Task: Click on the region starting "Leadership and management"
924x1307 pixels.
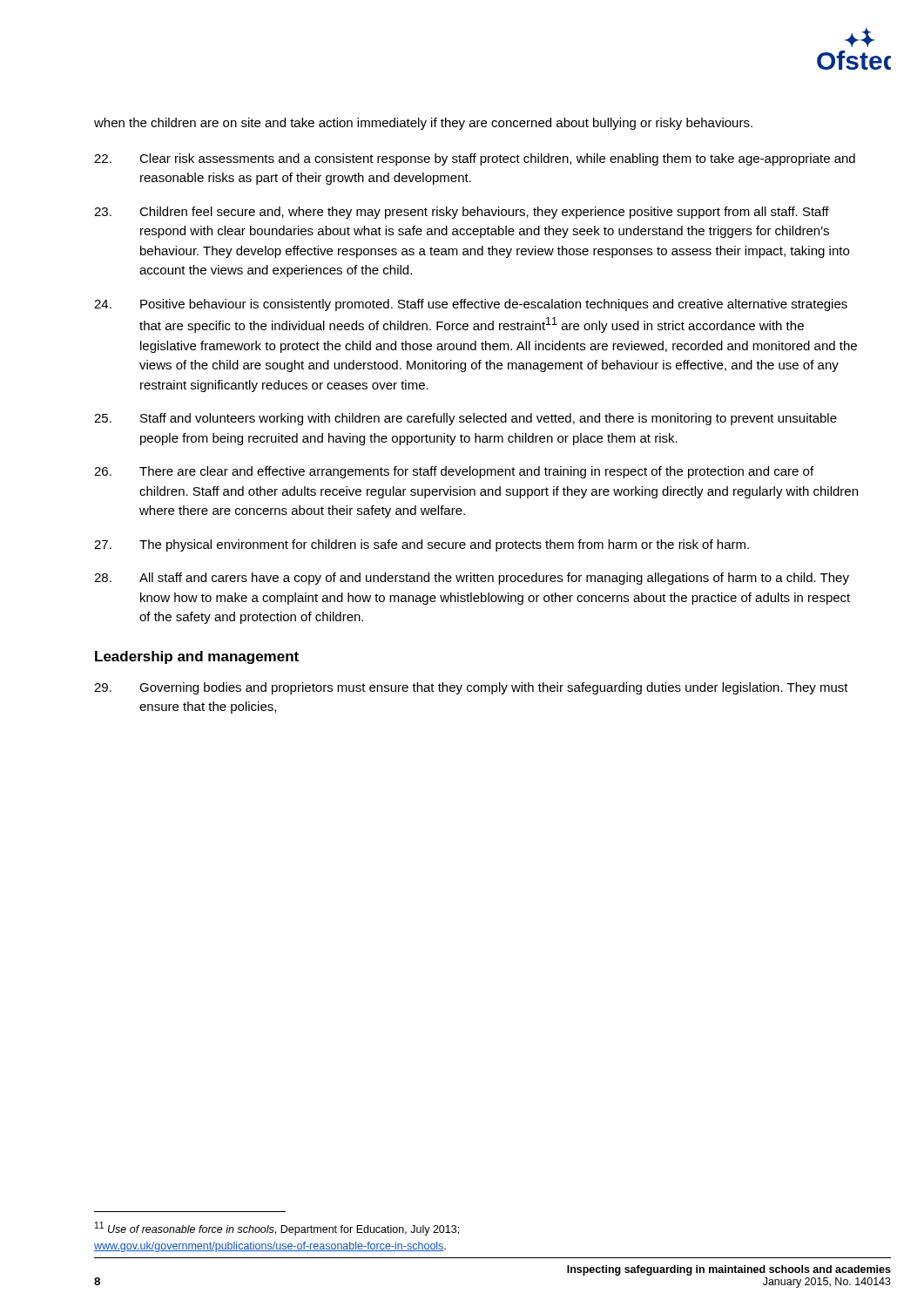Action: [196, 656]
